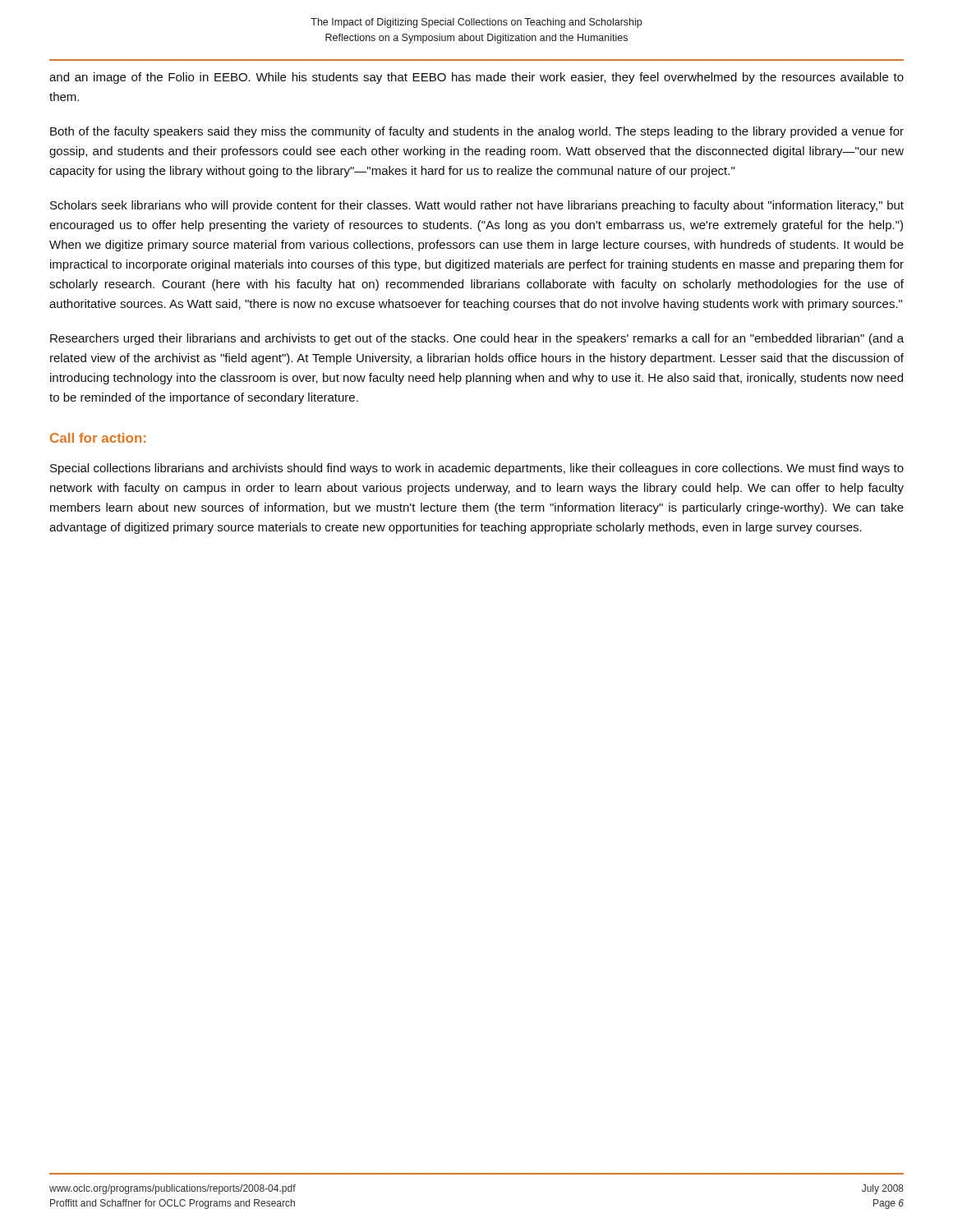
Task: Locate the block of text that opens with "and an image"
Action: click(476, 87)
